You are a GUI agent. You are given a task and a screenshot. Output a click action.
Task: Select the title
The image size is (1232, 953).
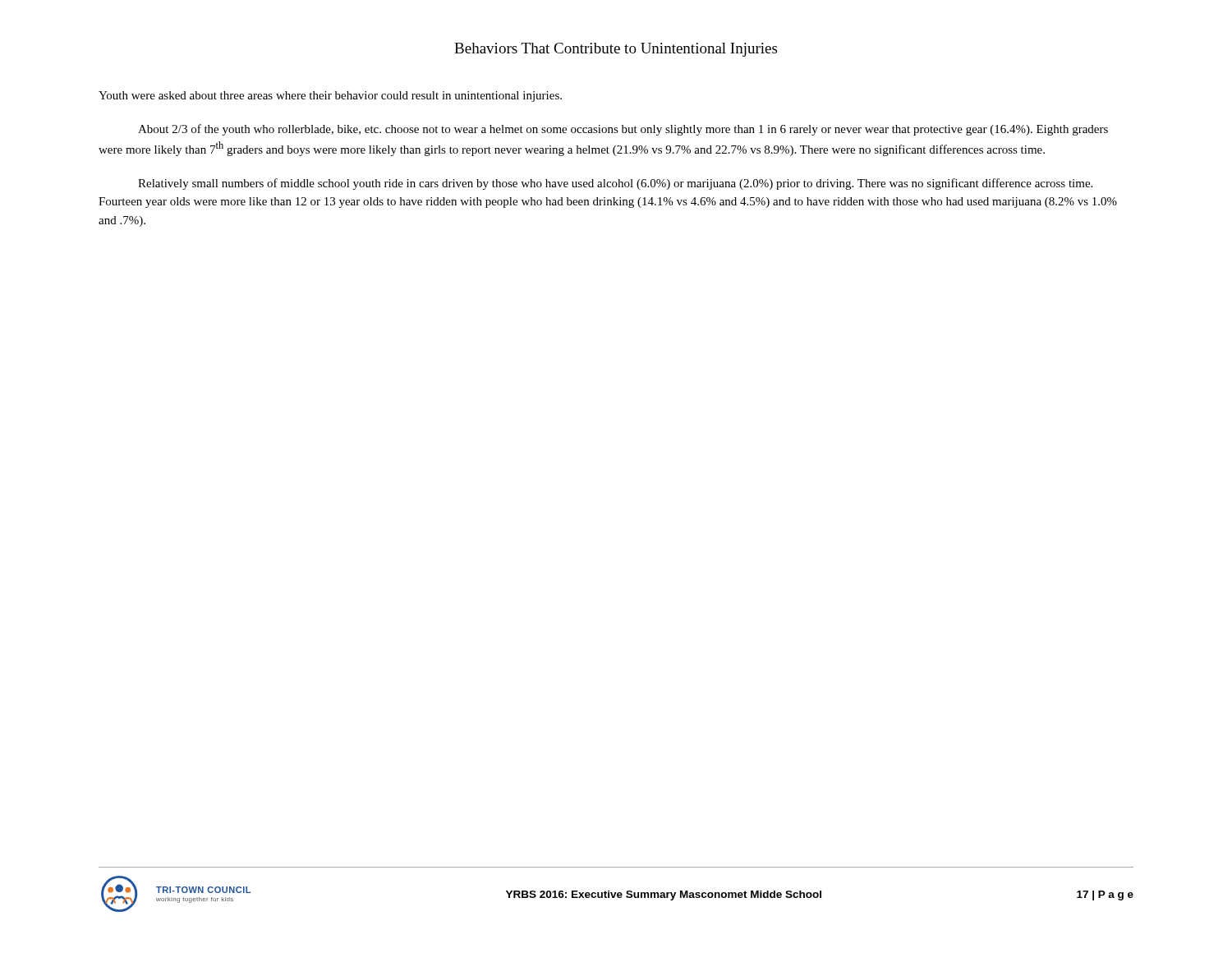tap(616, 48)
